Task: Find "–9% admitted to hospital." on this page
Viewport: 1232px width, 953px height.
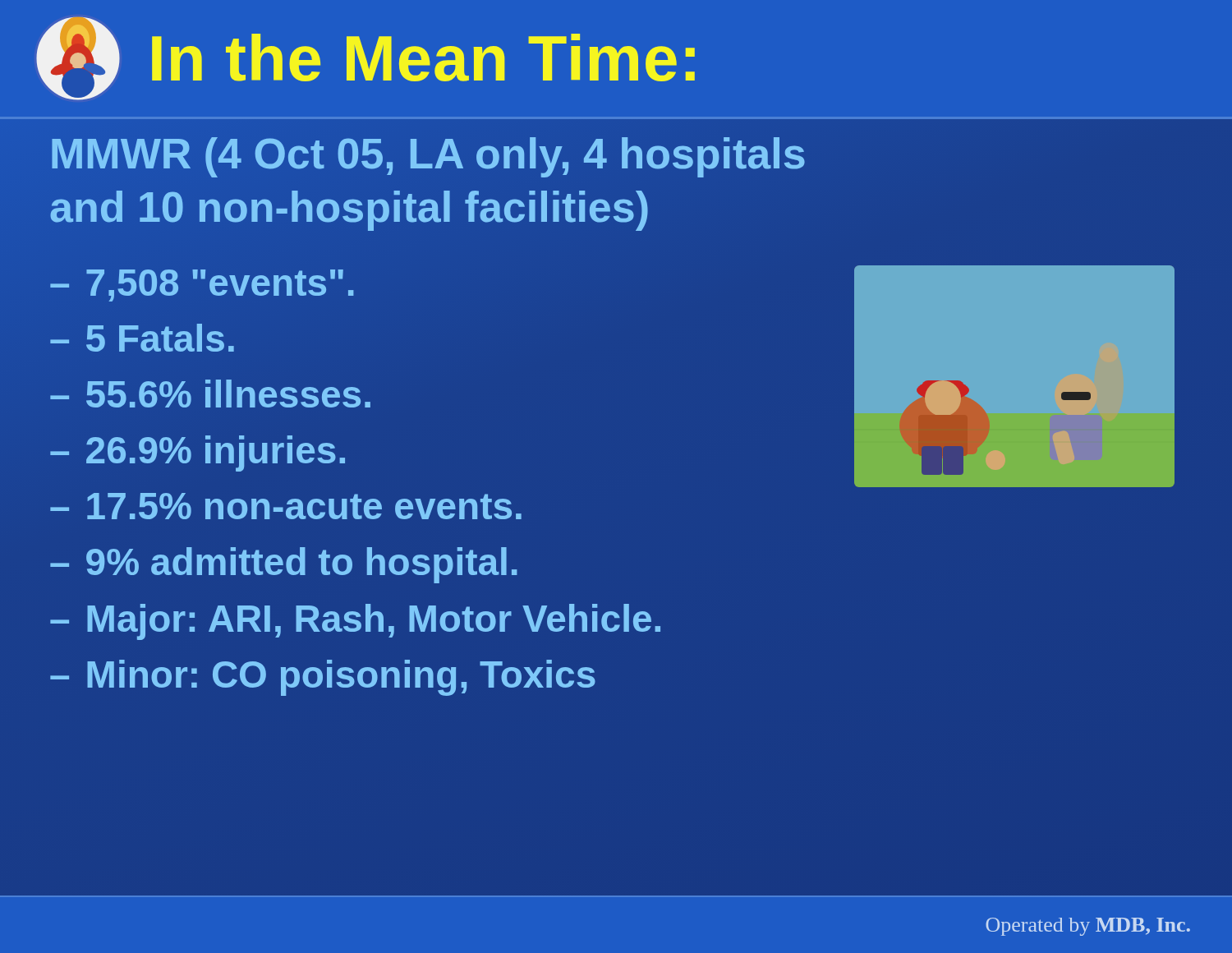Action: click(x=284, y=562)
